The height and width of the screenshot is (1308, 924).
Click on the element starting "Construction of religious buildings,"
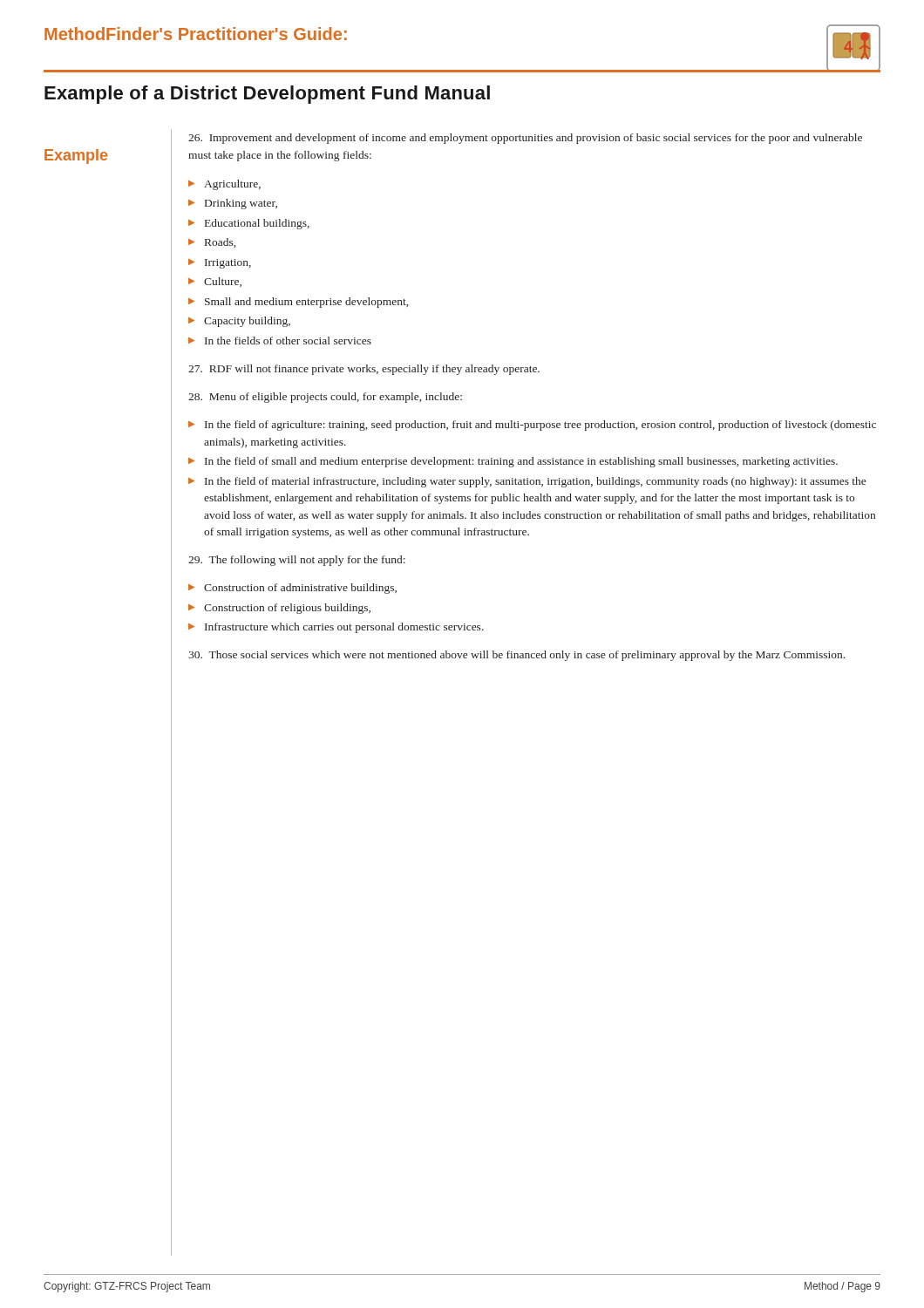tap(288, 607)
